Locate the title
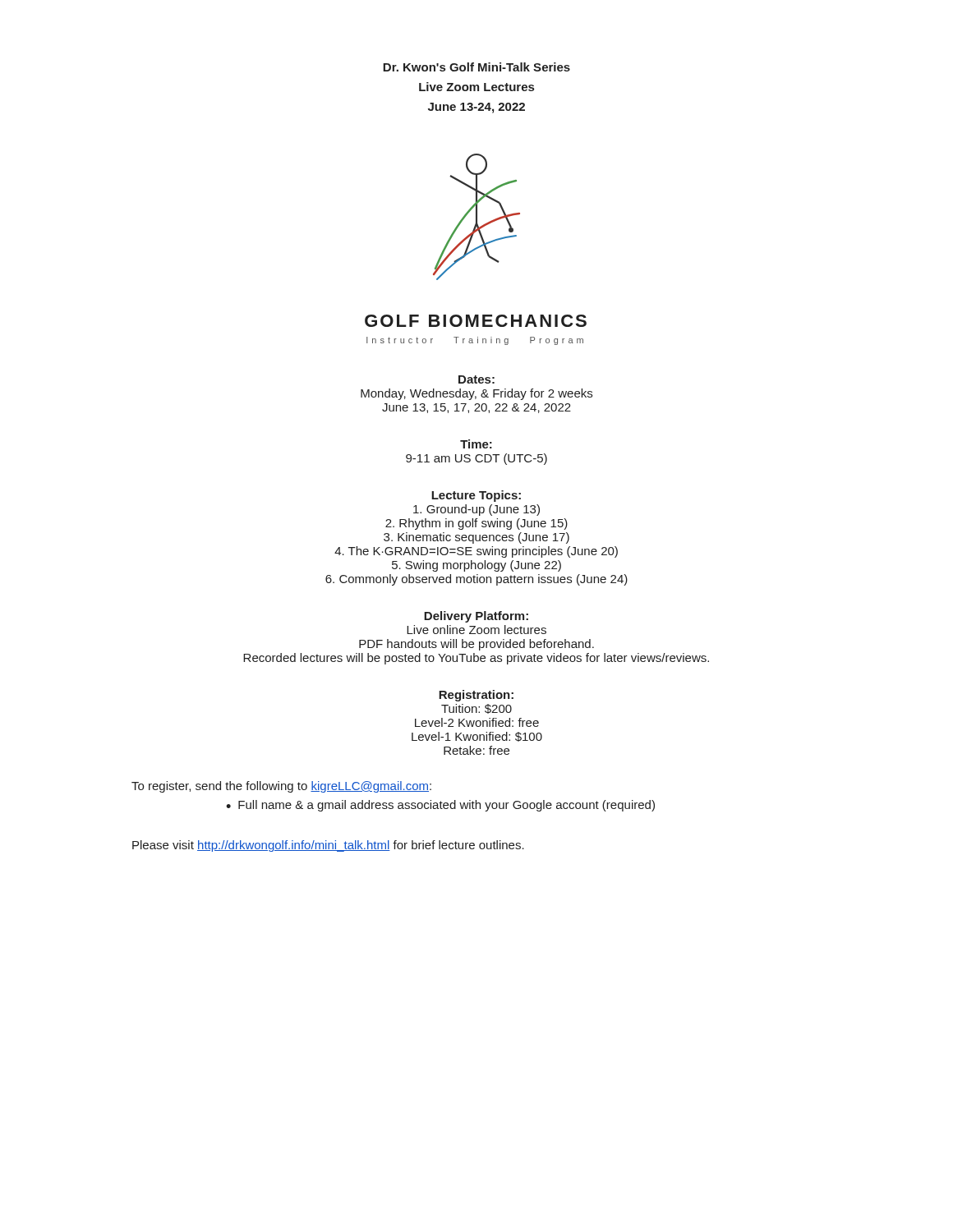This screenshot has width=953, height=1232. pyautogui.click(x=476, y=87)
